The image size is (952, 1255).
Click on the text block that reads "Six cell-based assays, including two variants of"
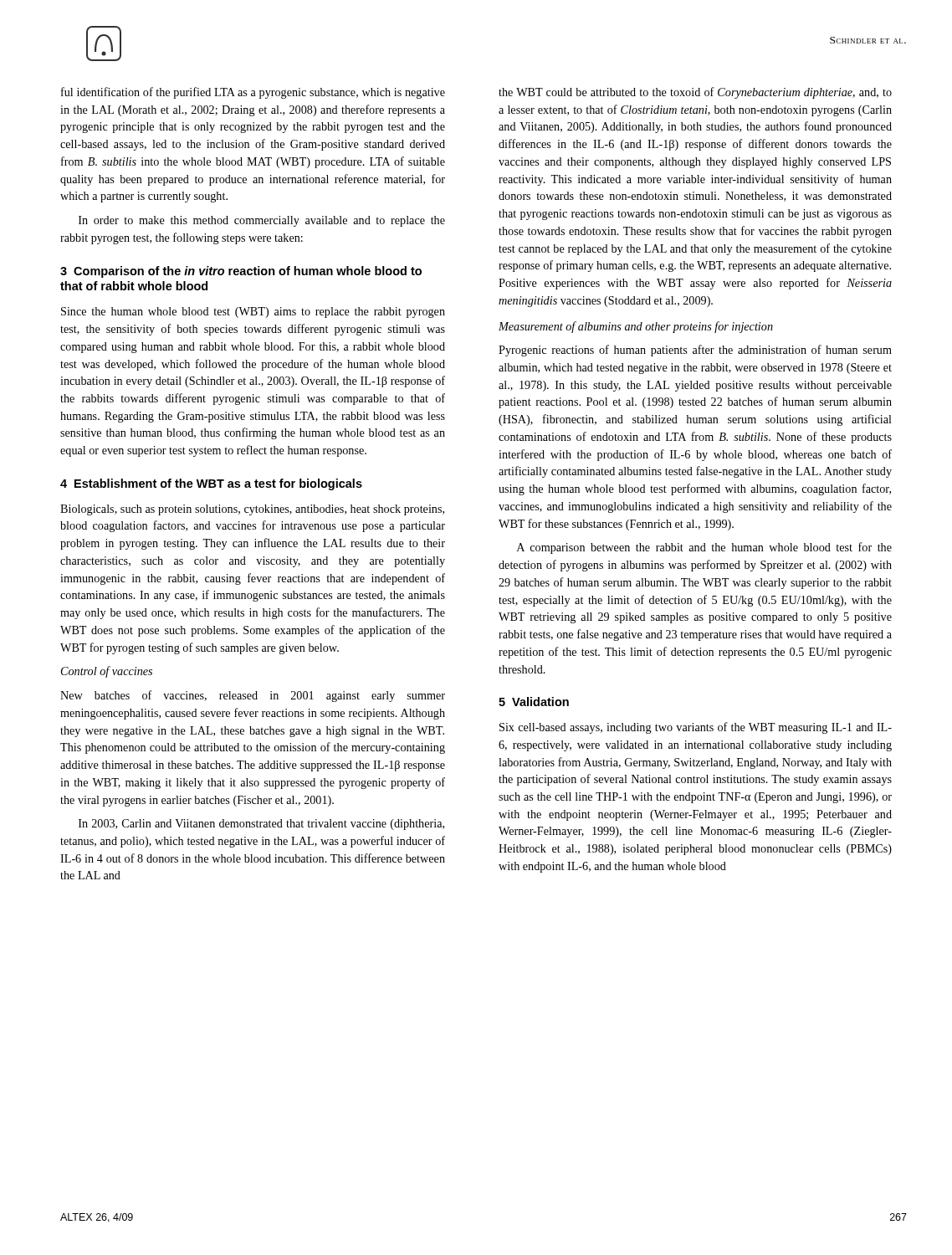[695, 797]
